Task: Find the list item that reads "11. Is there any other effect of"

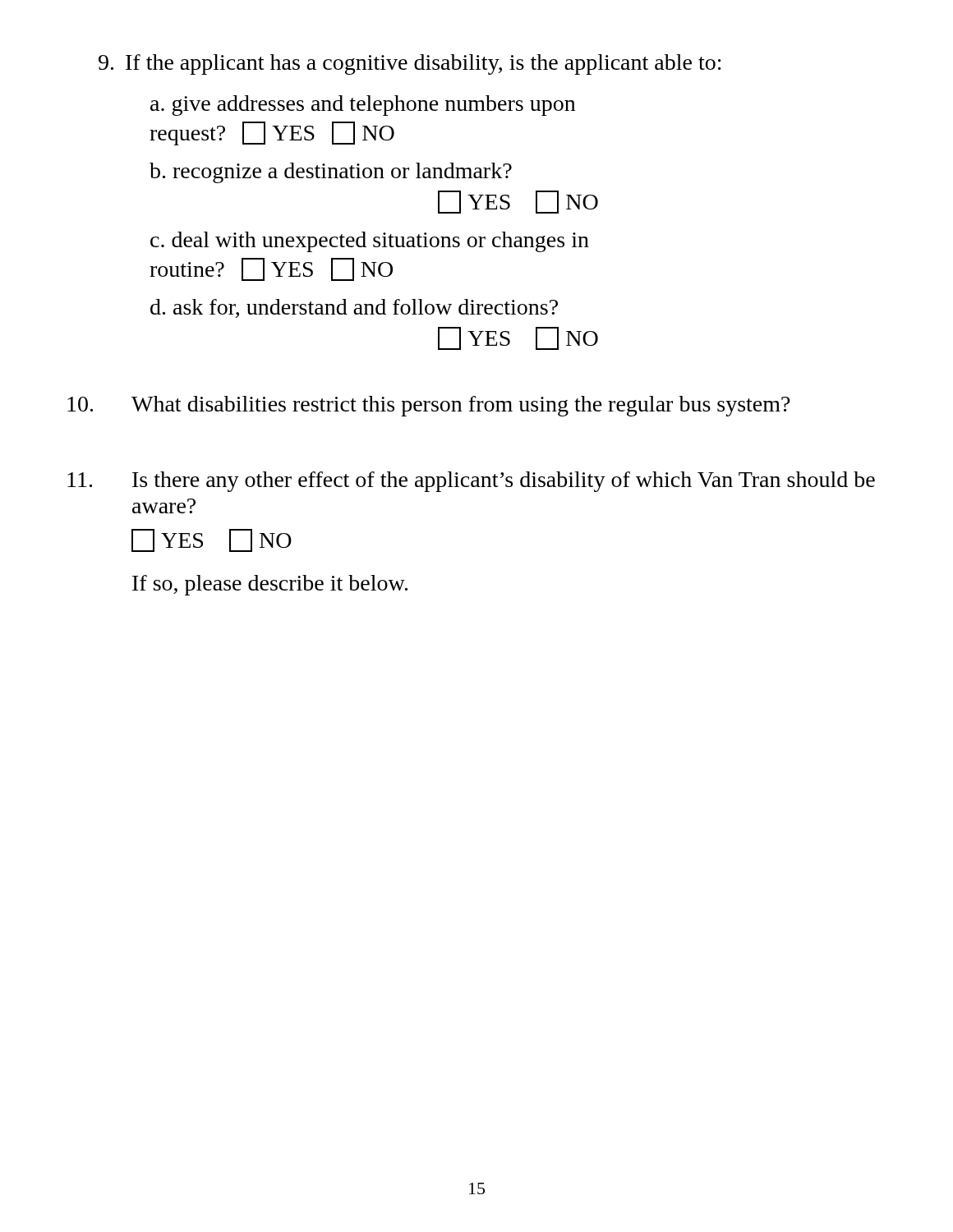Action: click(x=471, y=482)
